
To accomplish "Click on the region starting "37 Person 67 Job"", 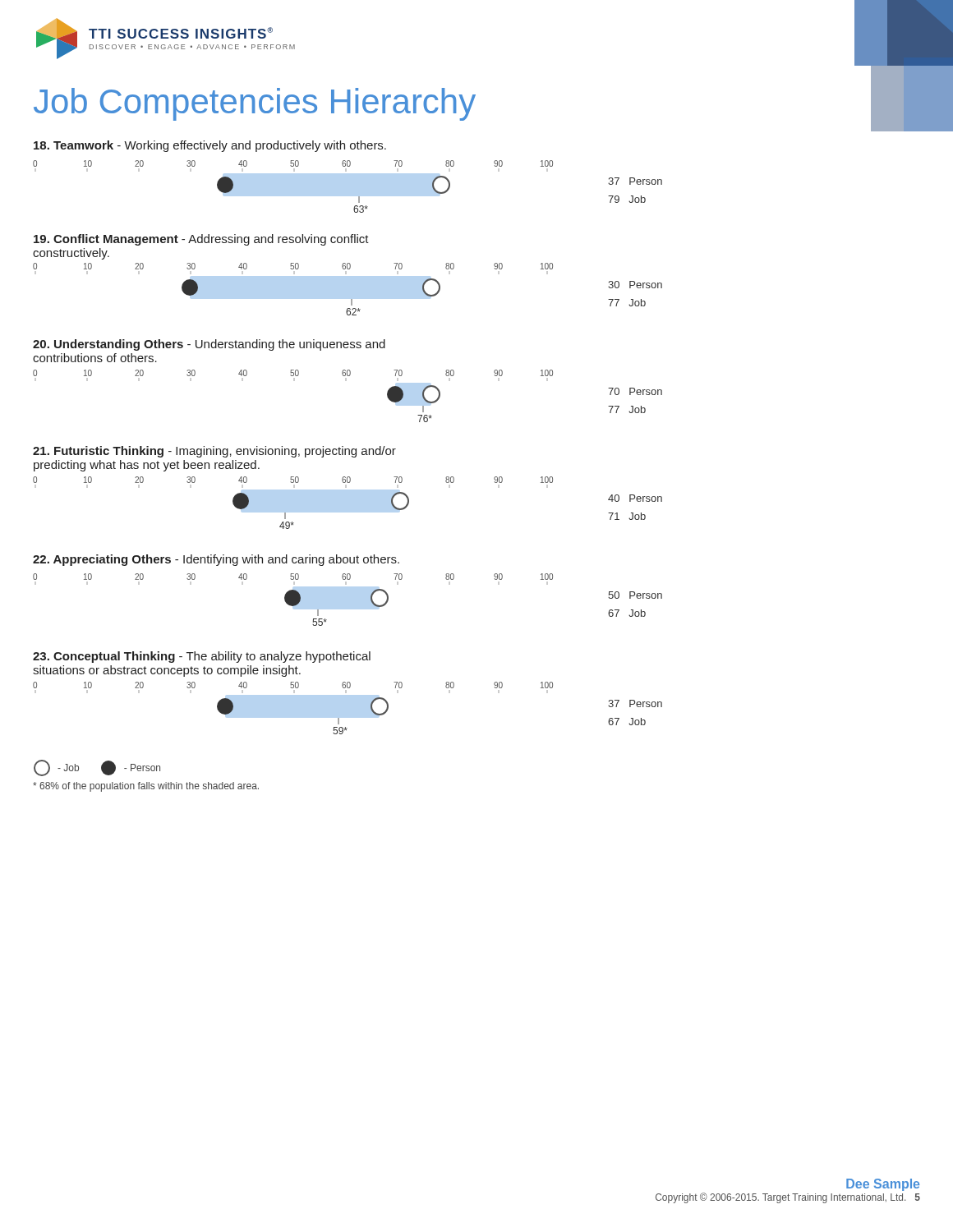I will pos(635,713).
